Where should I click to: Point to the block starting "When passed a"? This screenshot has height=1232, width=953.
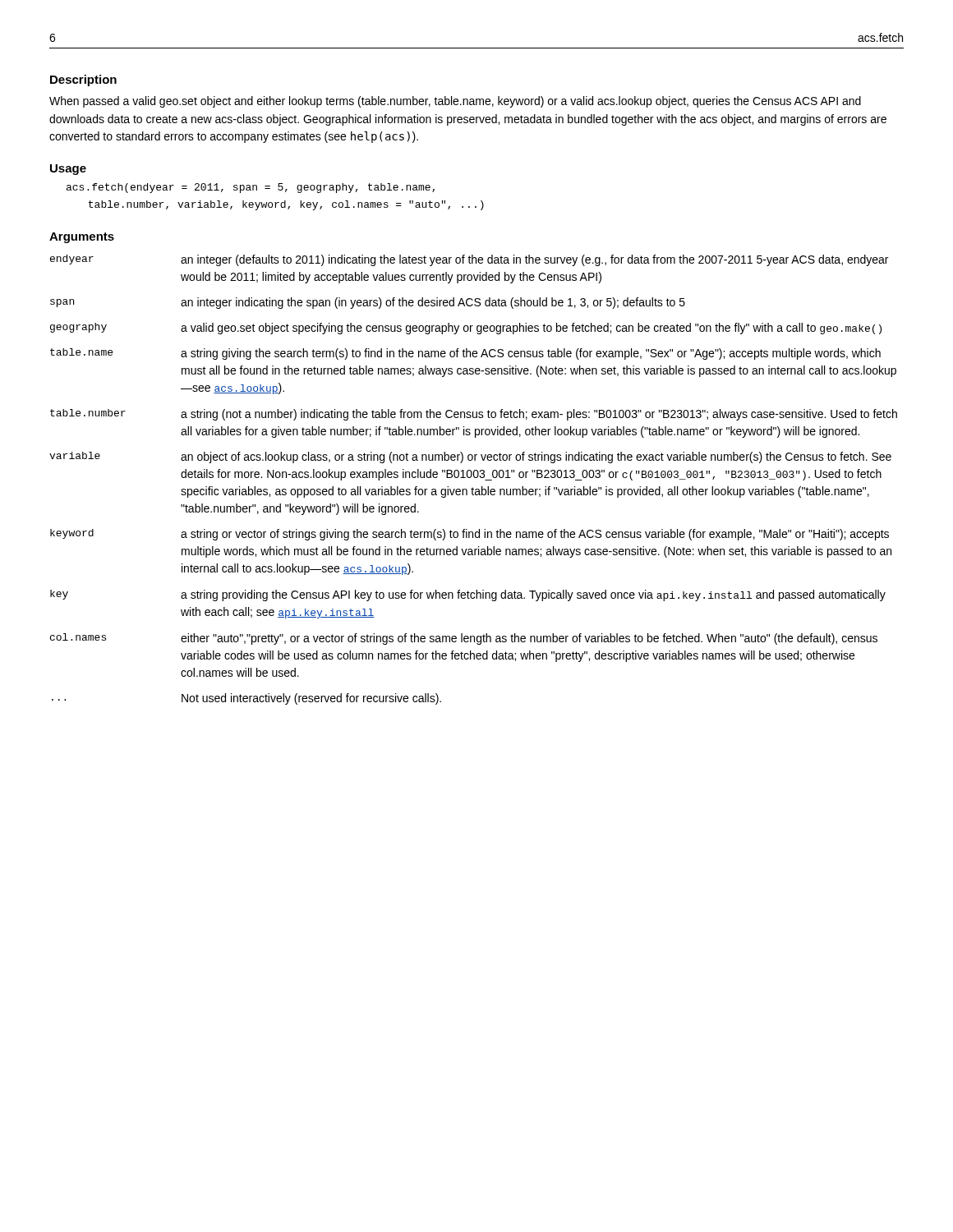pyautogui.click(x=468, y=119)
